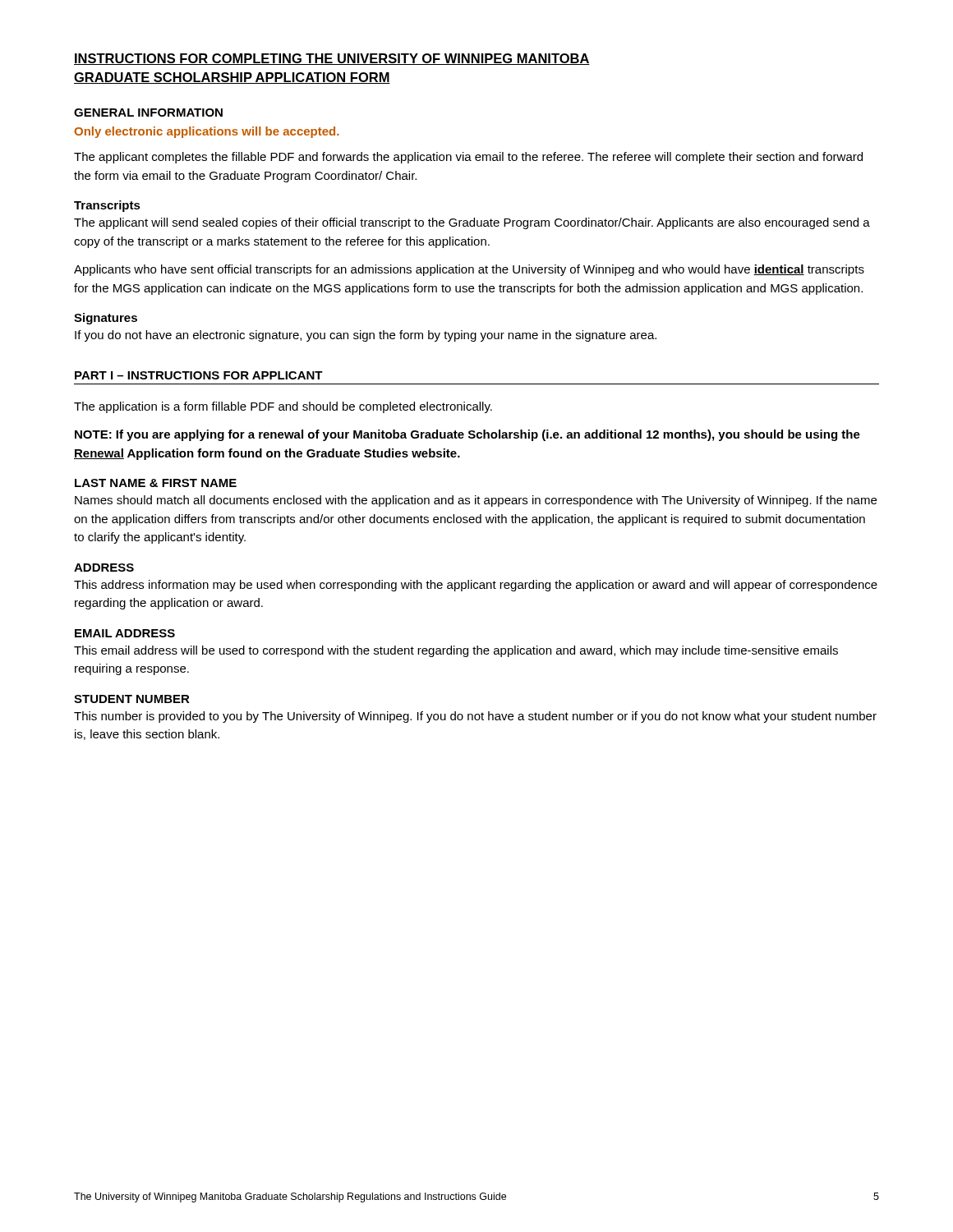Click where it says "PART I – INSTRUCTIONS FOR APPLICANT"

198,375
